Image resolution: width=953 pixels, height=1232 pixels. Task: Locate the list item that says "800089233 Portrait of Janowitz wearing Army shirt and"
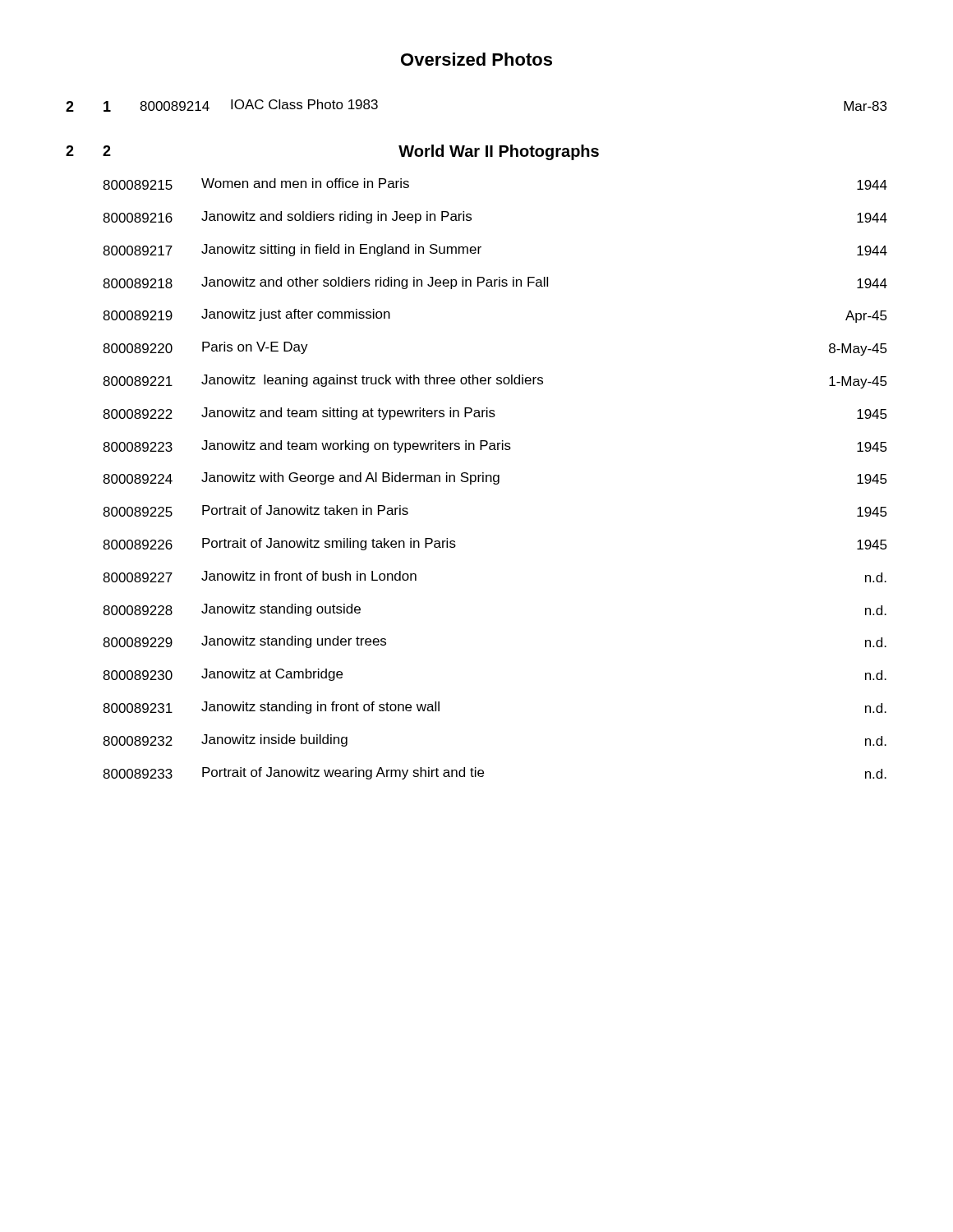[476, 773]
